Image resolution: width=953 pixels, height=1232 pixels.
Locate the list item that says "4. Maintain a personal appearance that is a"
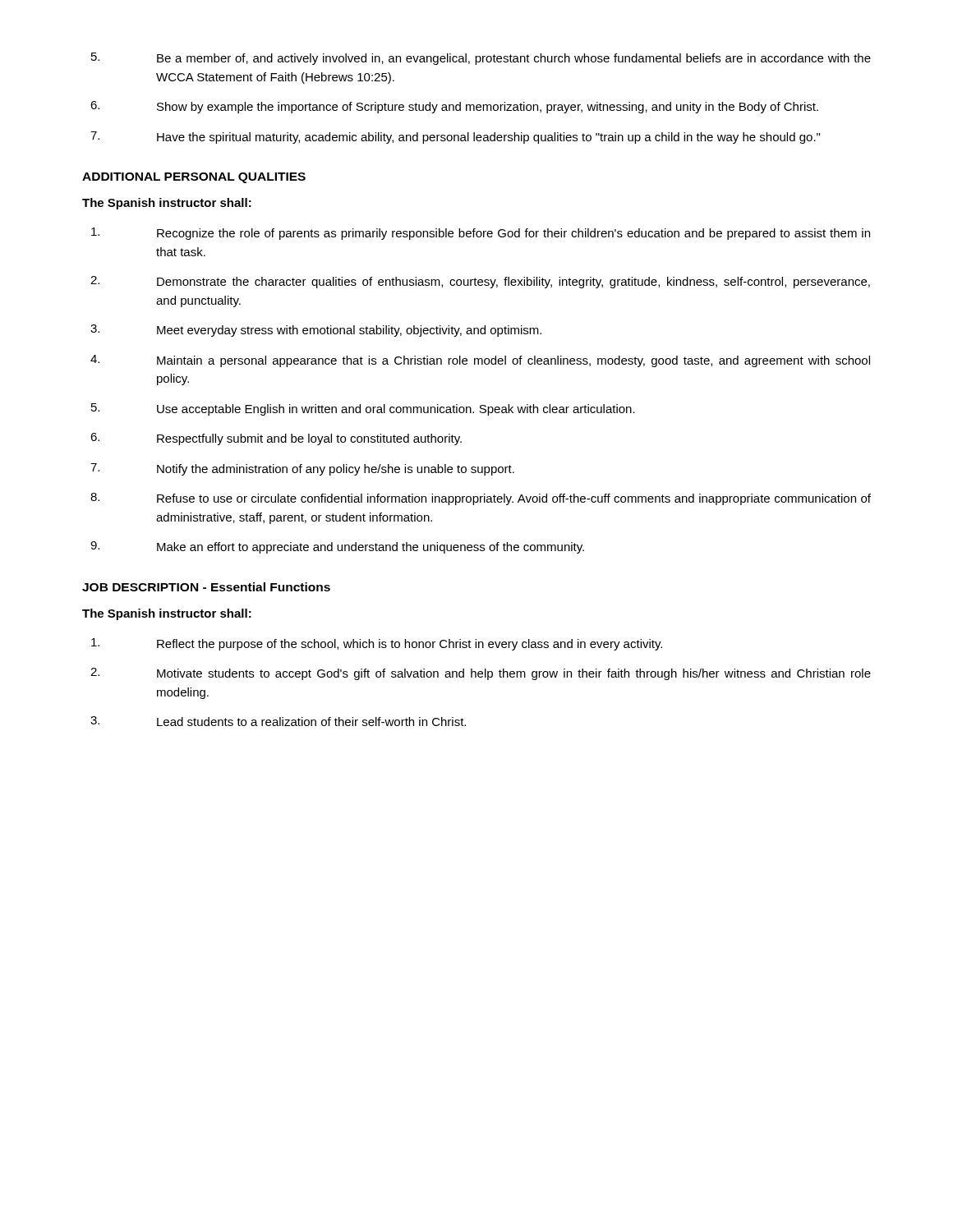click(476, 370)
